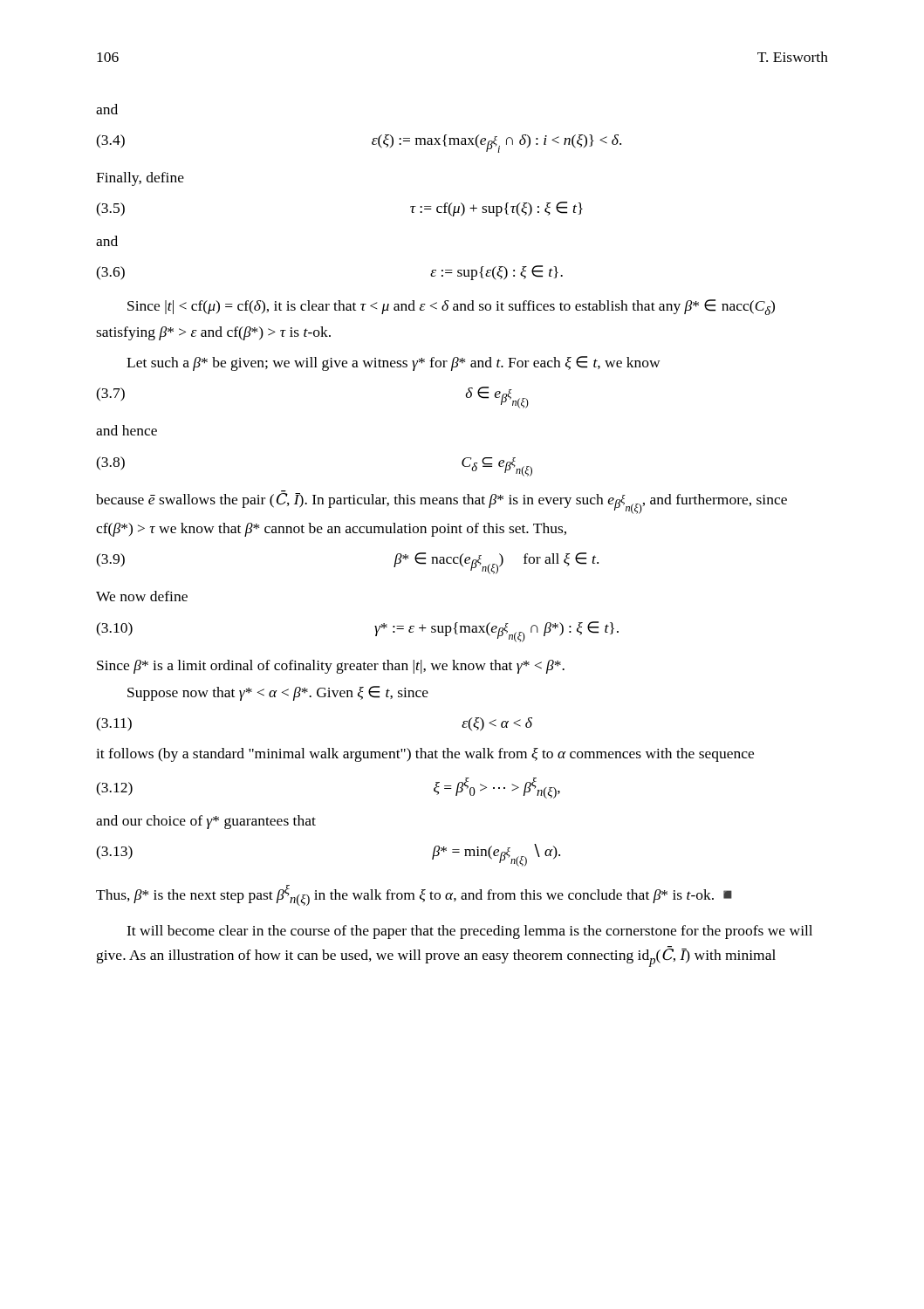The height and width of the screenshot is (1309, 924).
Task: Click on the text block starting "(3.9) β* ∈ nacc(eβξn(ξ))"
Action: (462, 562)
